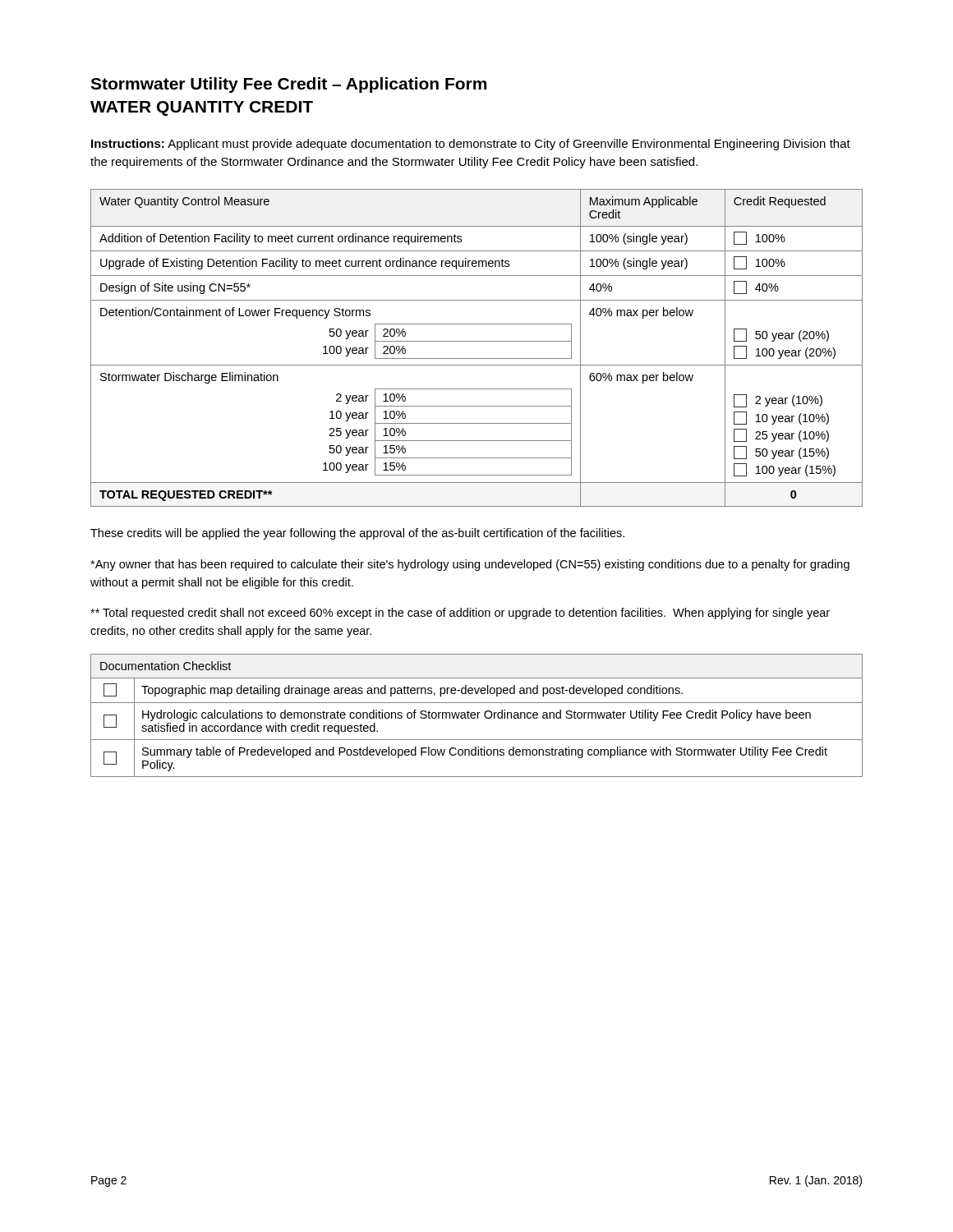Viewport: 953px width, 1232px height.
Task: Find the table that mentions "Design of Site using"
Action: tap(476, 348)
